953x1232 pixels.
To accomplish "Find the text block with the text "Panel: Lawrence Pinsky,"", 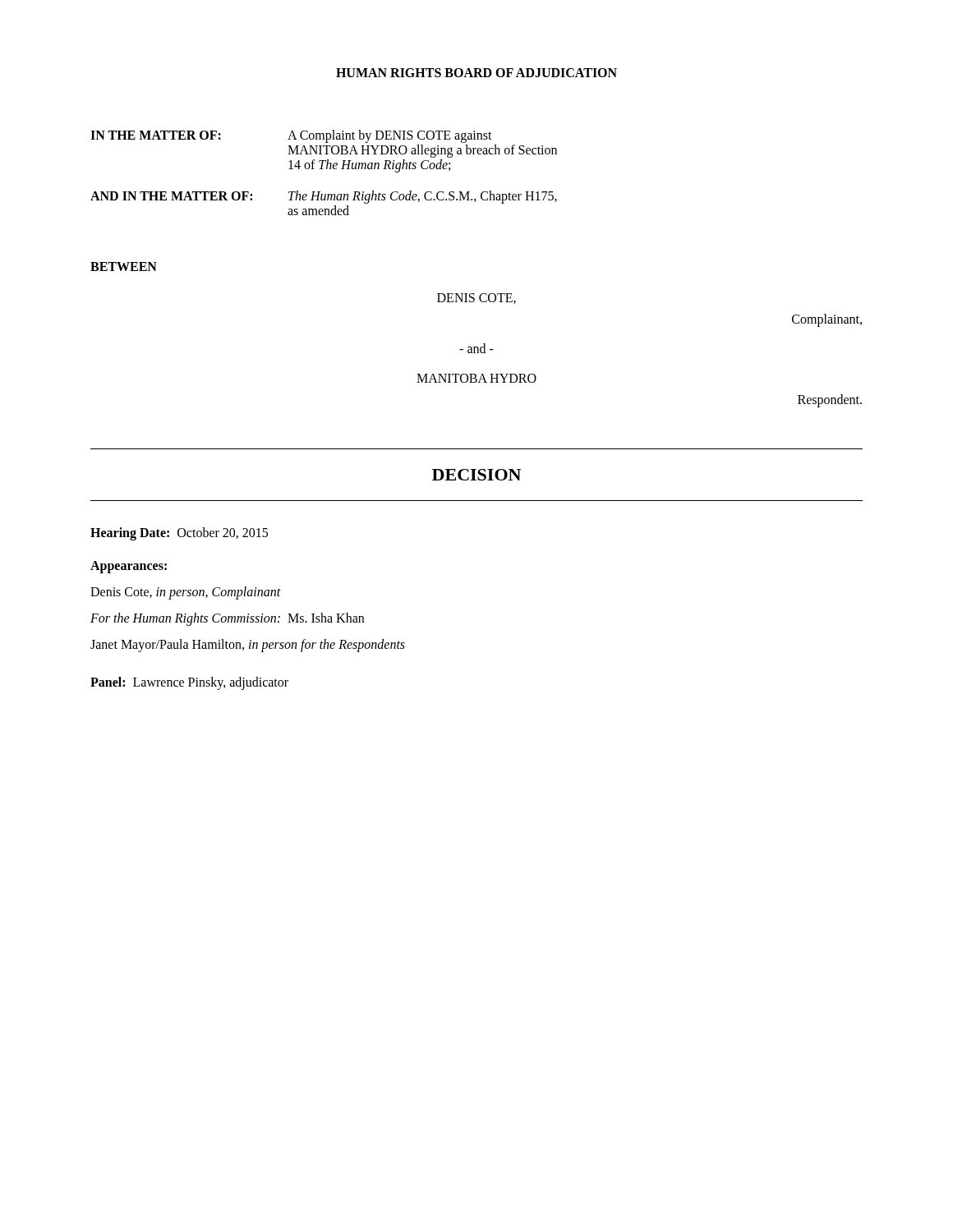I will click(x=189, y=682).
